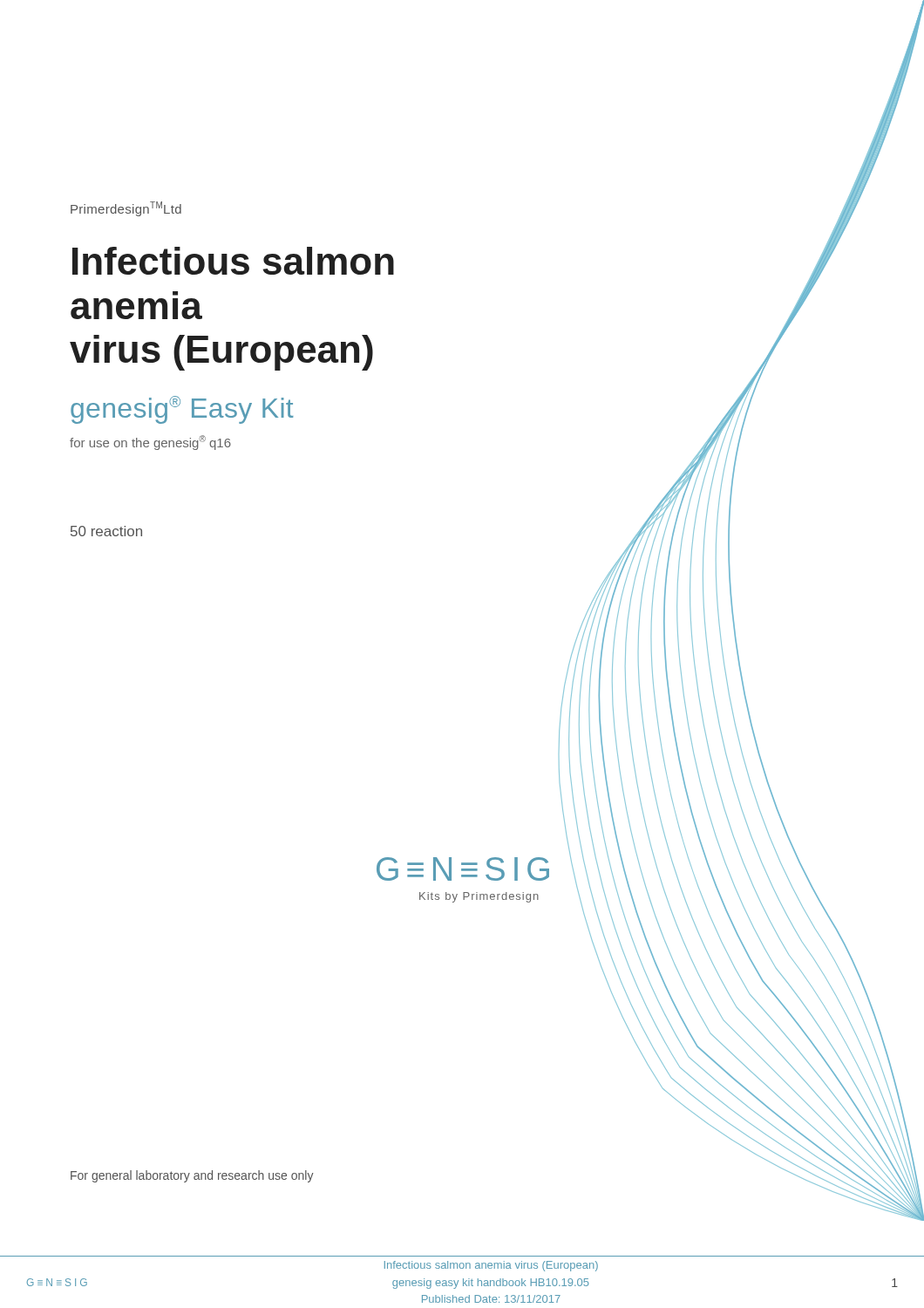Locate the block of text that opens with "for use on the"

150,442
